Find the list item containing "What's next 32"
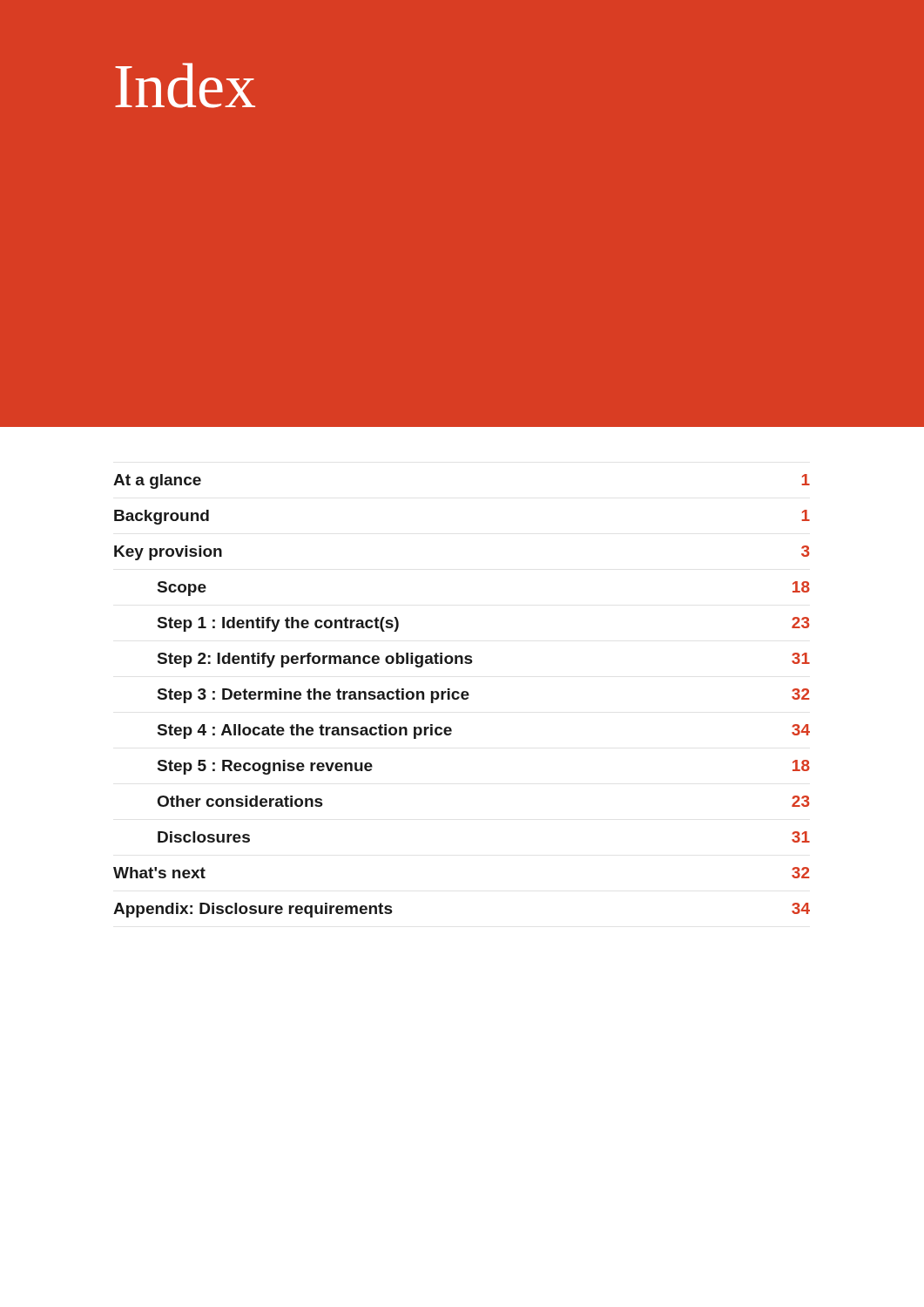924x1307 pixels. tap(162, 873)
